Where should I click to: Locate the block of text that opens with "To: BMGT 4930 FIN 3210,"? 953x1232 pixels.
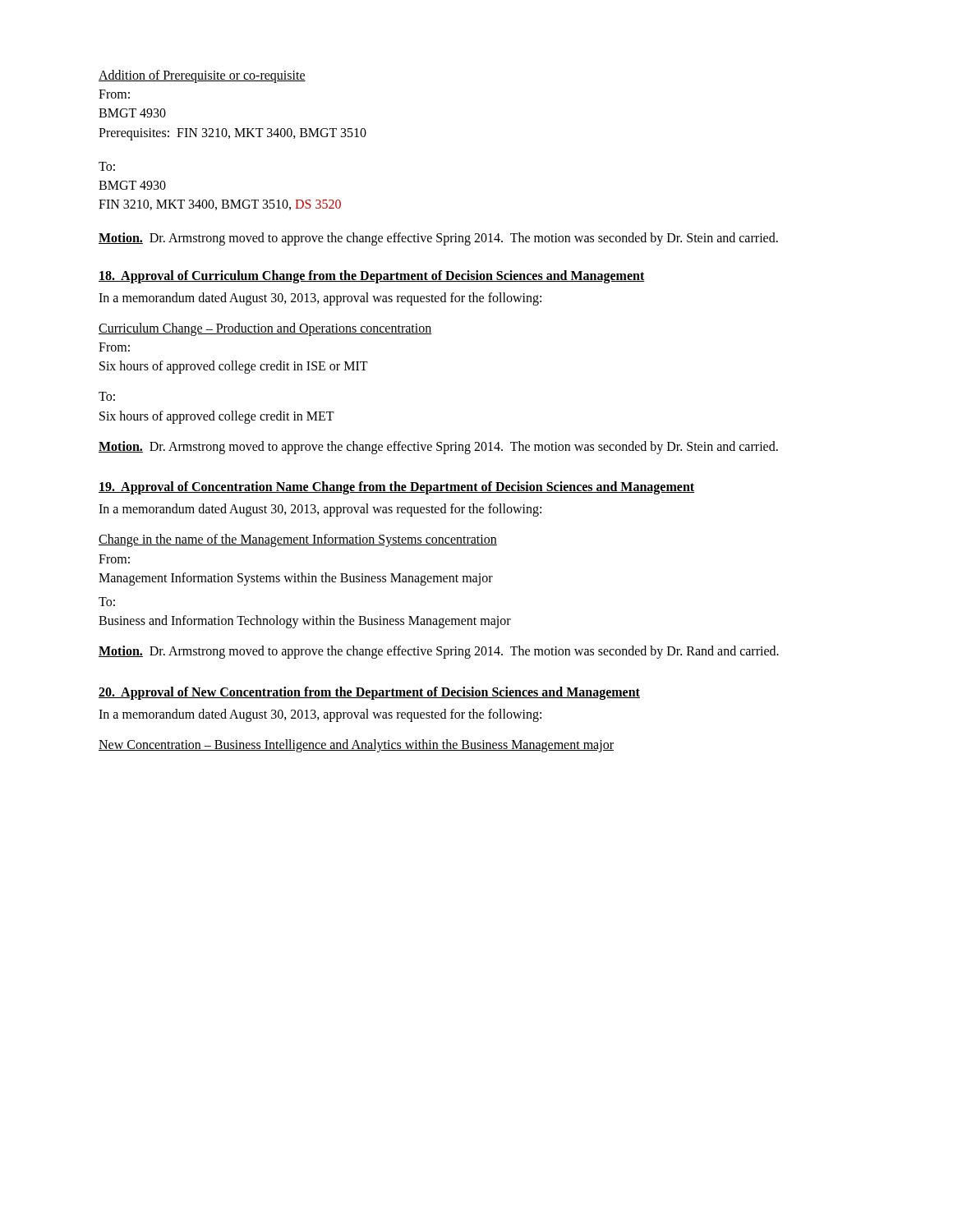point(107,166)
